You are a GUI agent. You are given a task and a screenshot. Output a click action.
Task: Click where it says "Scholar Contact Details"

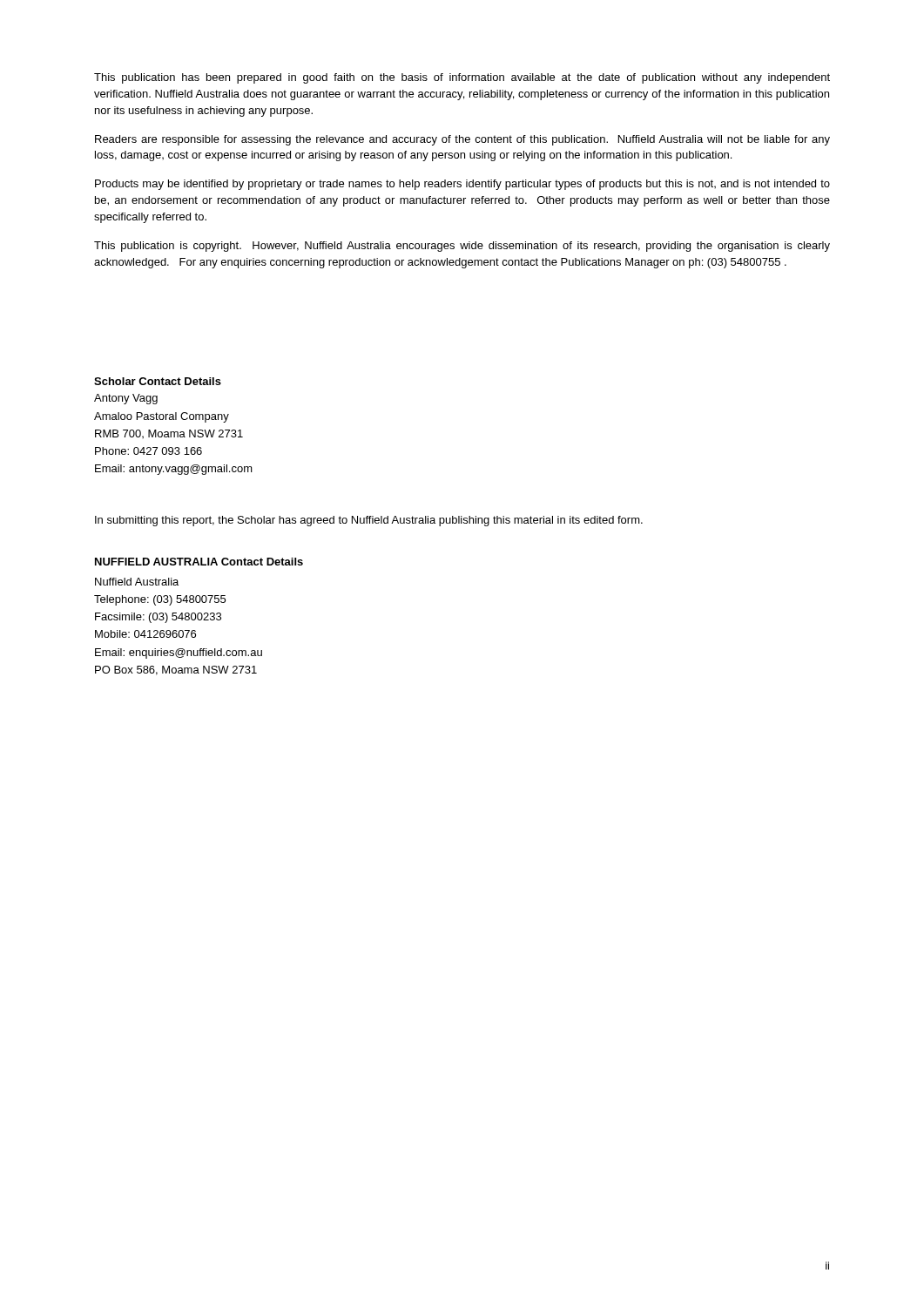(x=158, y=382)
